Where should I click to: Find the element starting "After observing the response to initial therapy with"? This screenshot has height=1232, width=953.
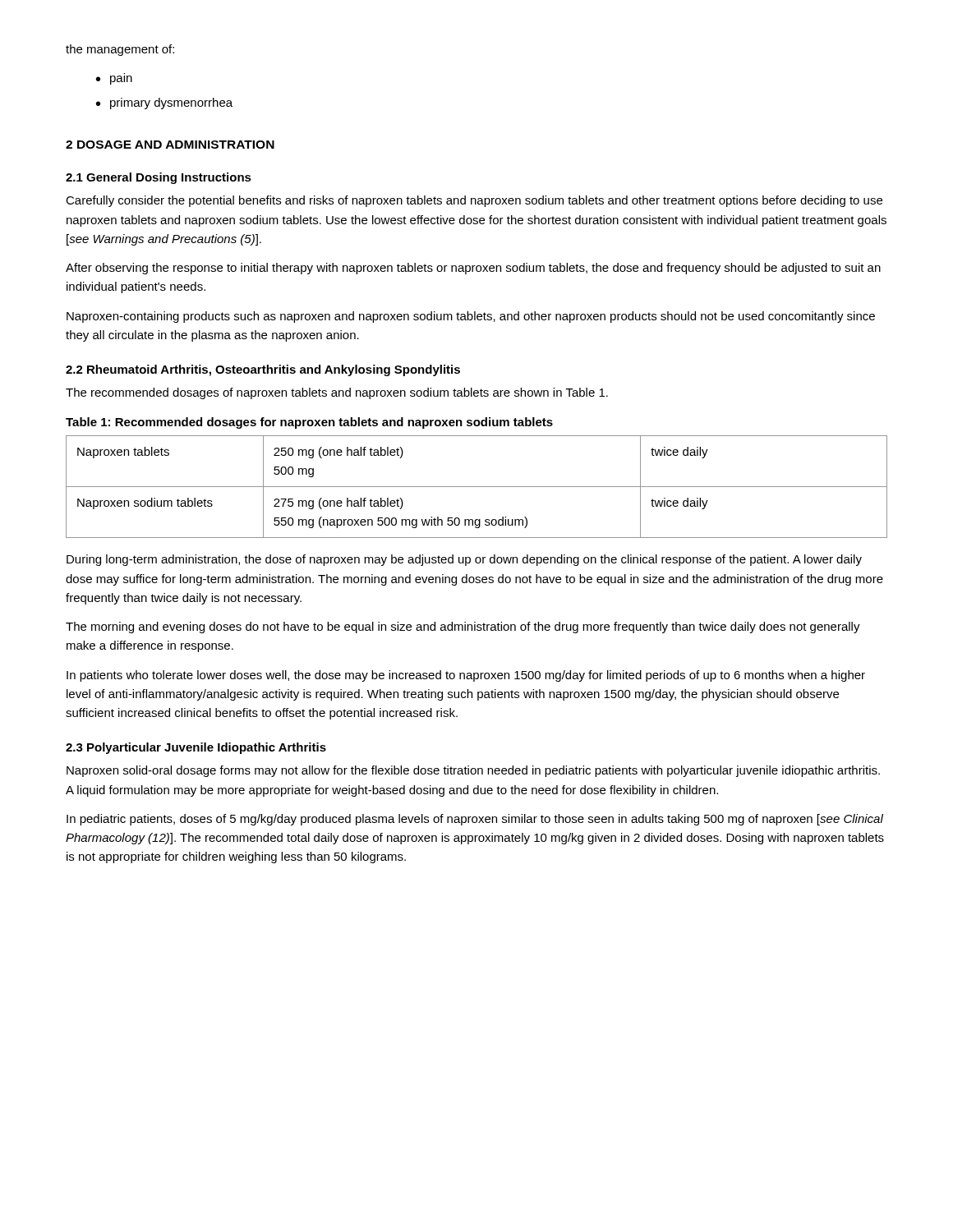coord(473,277)
